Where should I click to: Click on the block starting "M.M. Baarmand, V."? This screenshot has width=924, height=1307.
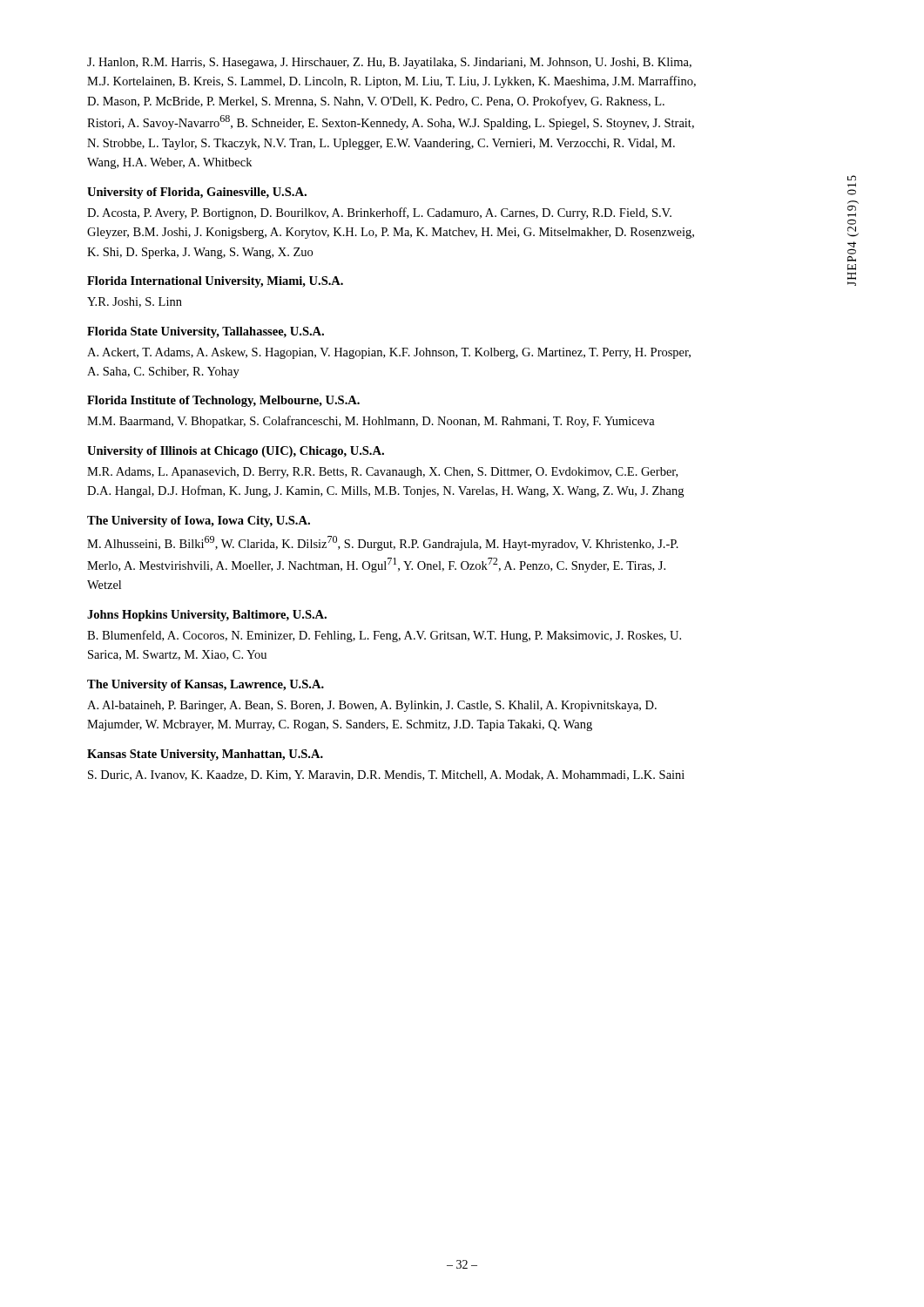pyautogui.click(x=371, y=421)
